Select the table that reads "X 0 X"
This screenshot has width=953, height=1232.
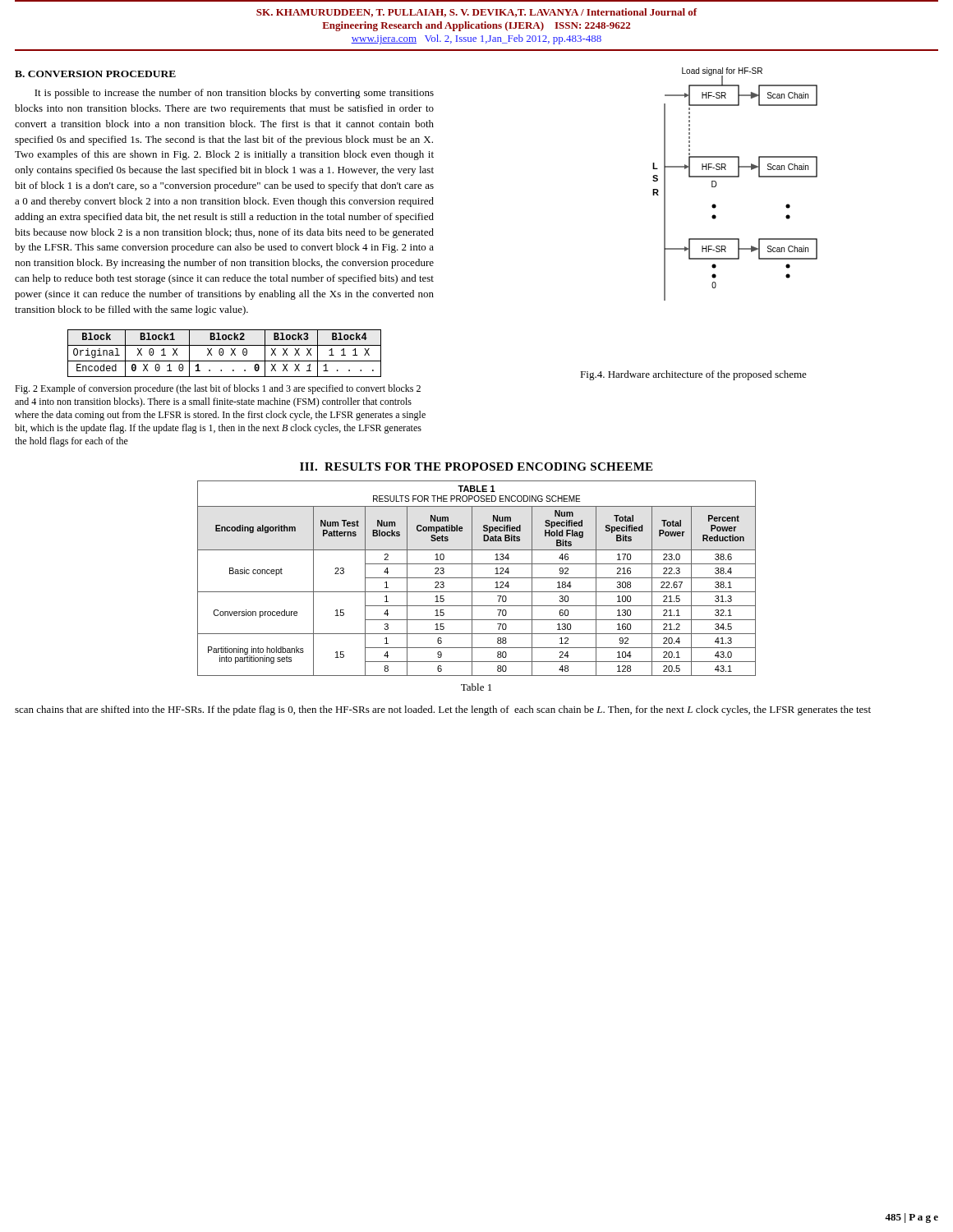[x=224, y=353]
